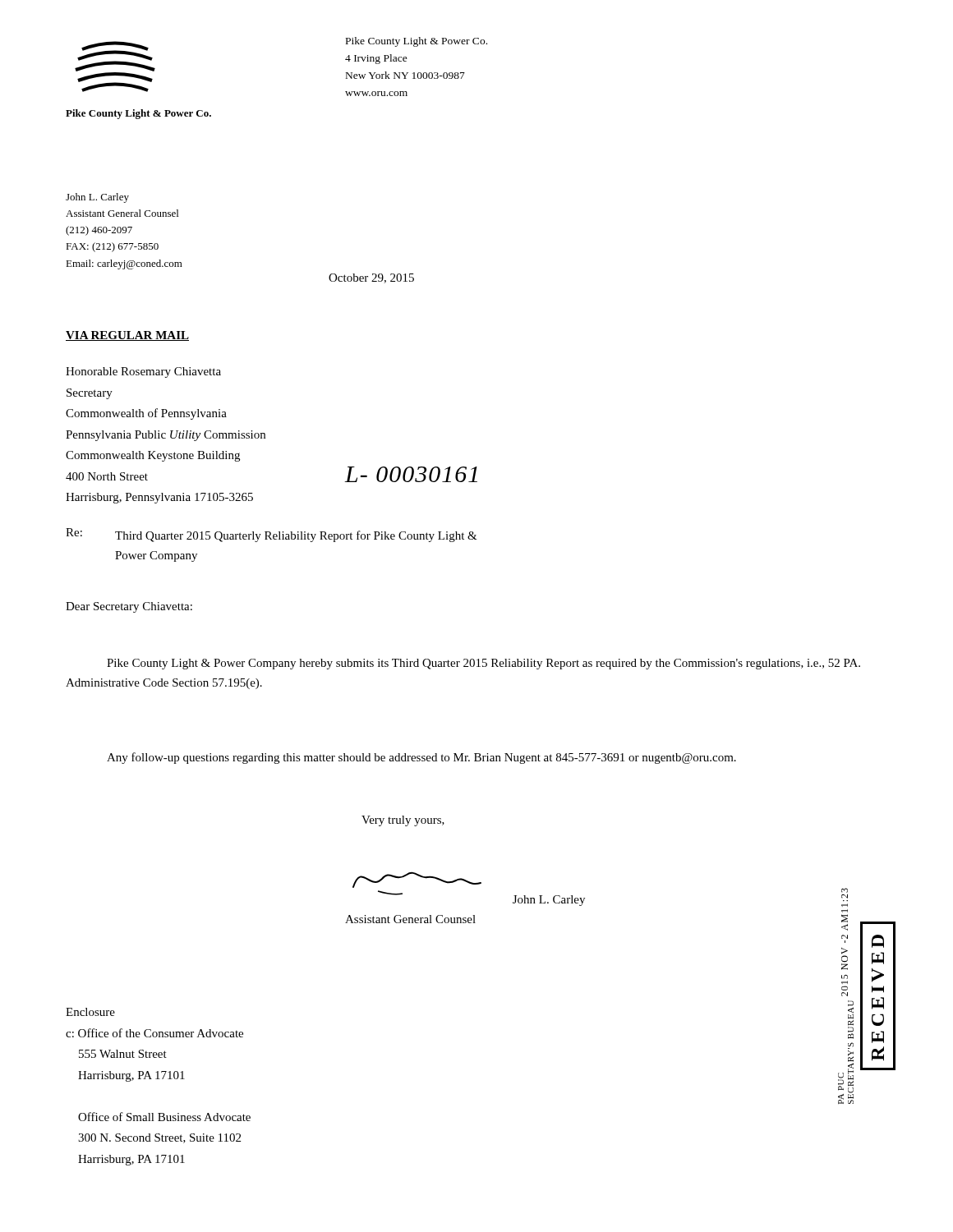Select the region starting "Enclosure c: Office of the"
The image size is (953, 1232).
pos(158,1085)
